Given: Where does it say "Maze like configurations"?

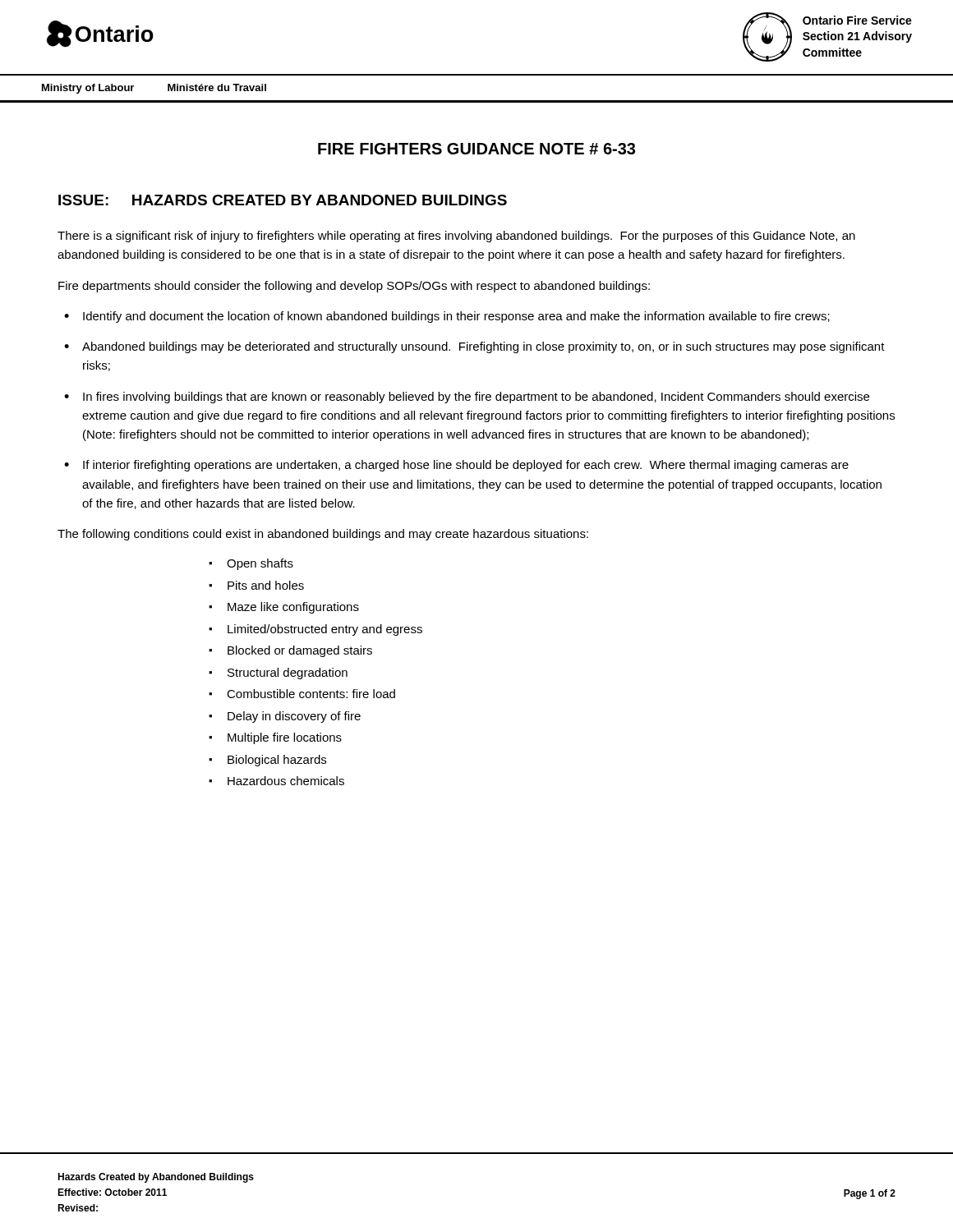Looking at the screenshot, I should (x=293, y=607).
